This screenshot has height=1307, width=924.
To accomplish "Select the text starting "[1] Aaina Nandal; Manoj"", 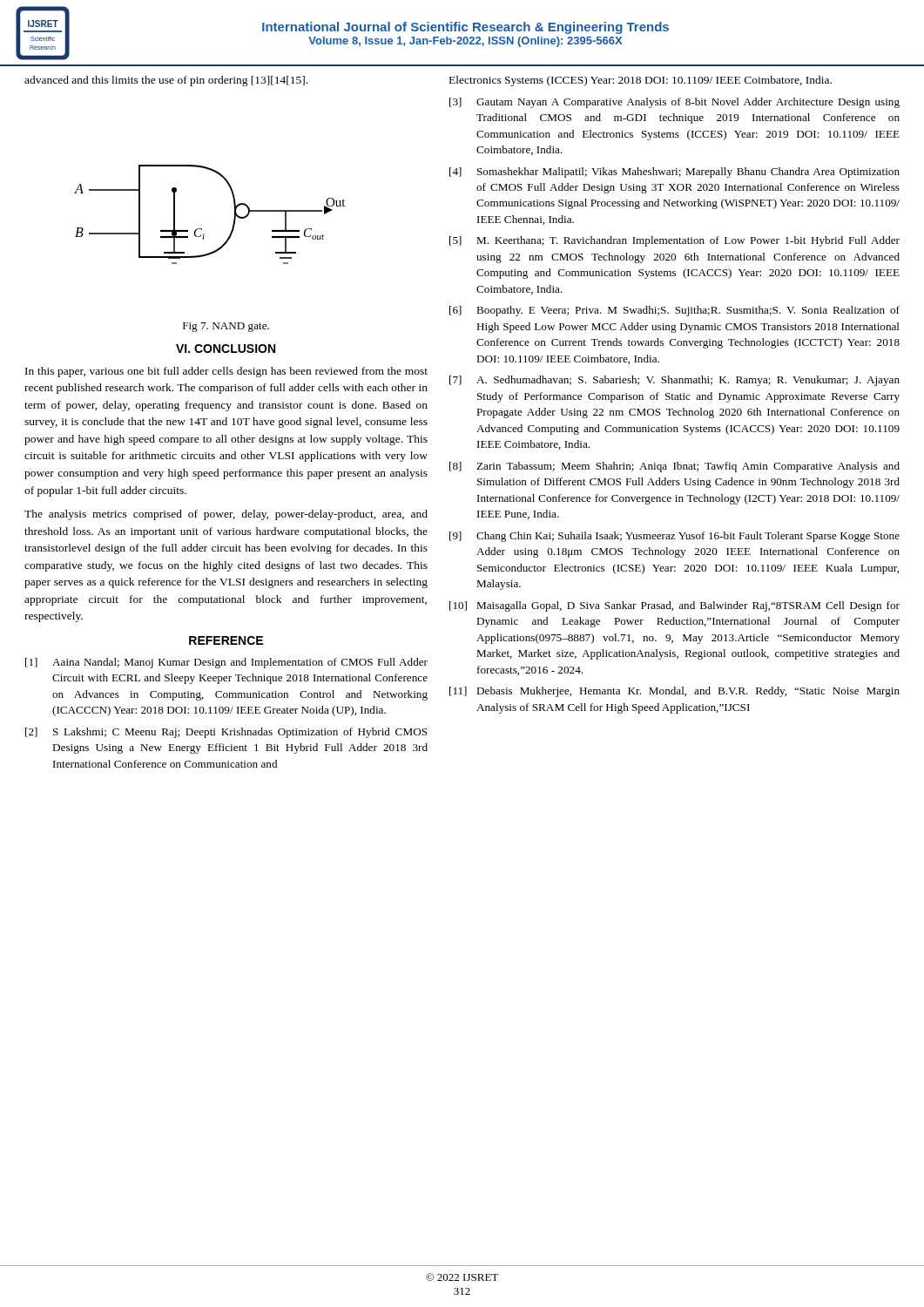I will click(x=226, y=687).
